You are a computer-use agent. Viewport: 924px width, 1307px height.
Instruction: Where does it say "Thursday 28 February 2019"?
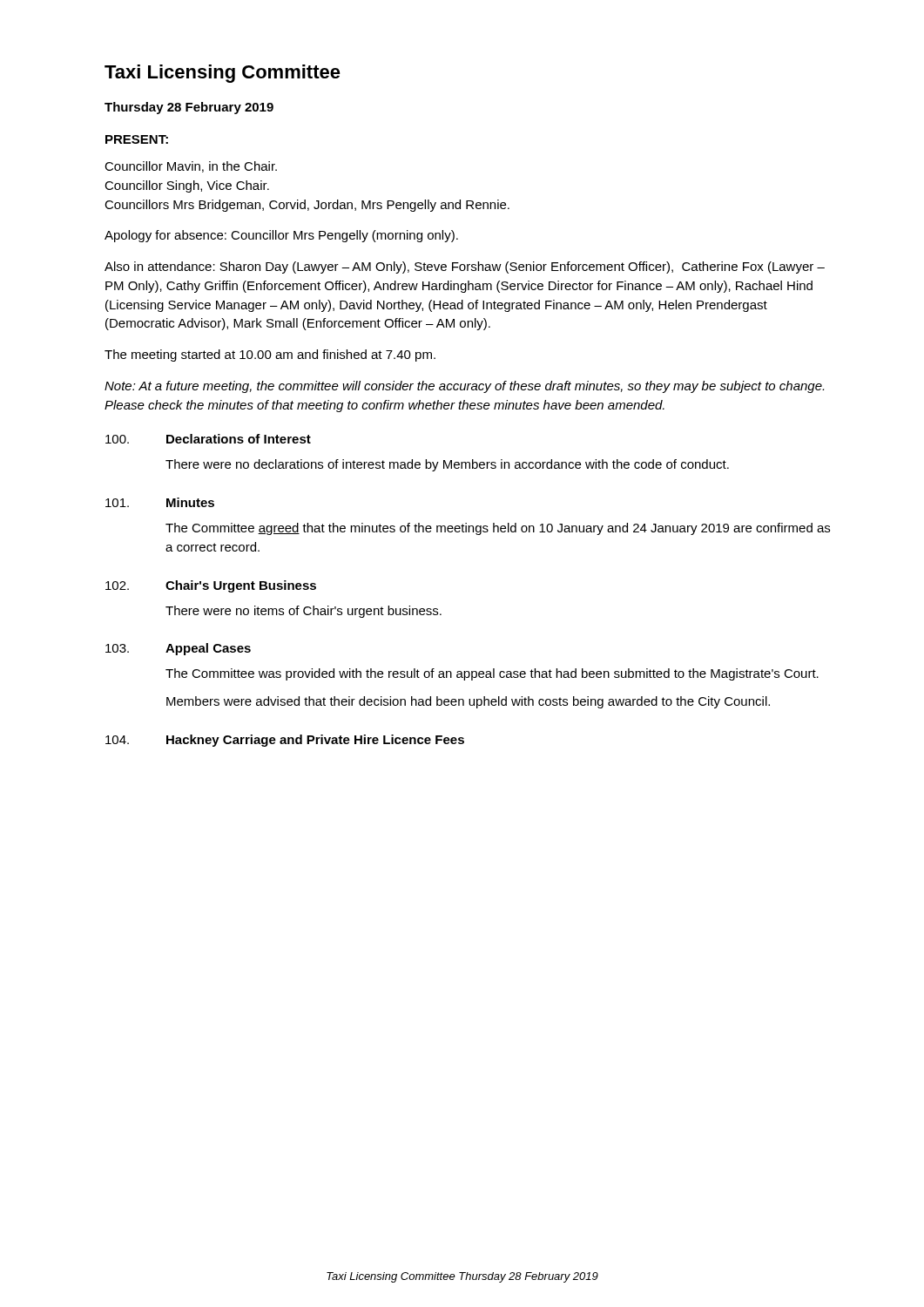point(189,107)
